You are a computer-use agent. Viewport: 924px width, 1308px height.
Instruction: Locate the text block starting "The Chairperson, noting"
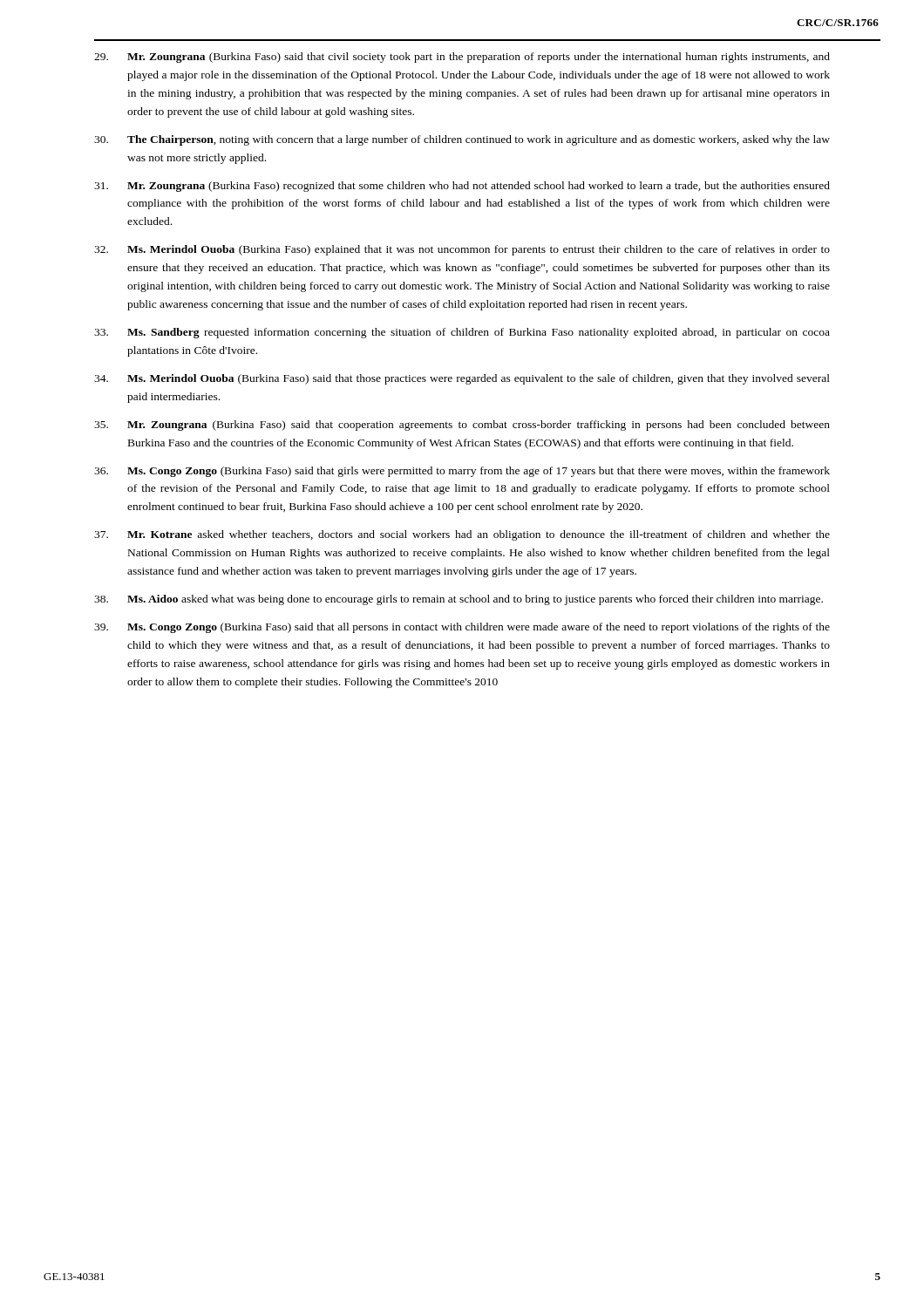pos(462,149)
